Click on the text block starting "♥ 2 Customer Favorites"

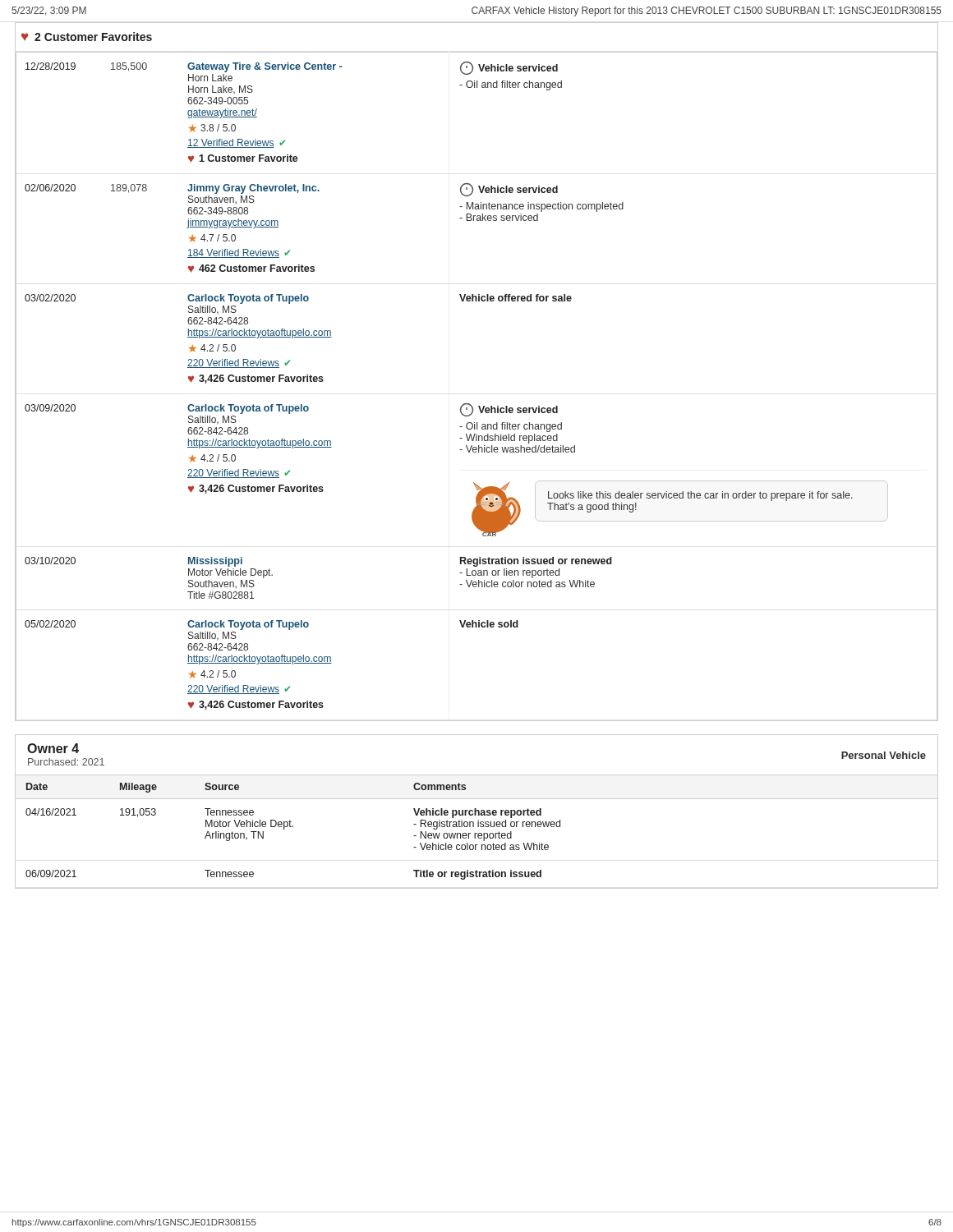[86, 37]
